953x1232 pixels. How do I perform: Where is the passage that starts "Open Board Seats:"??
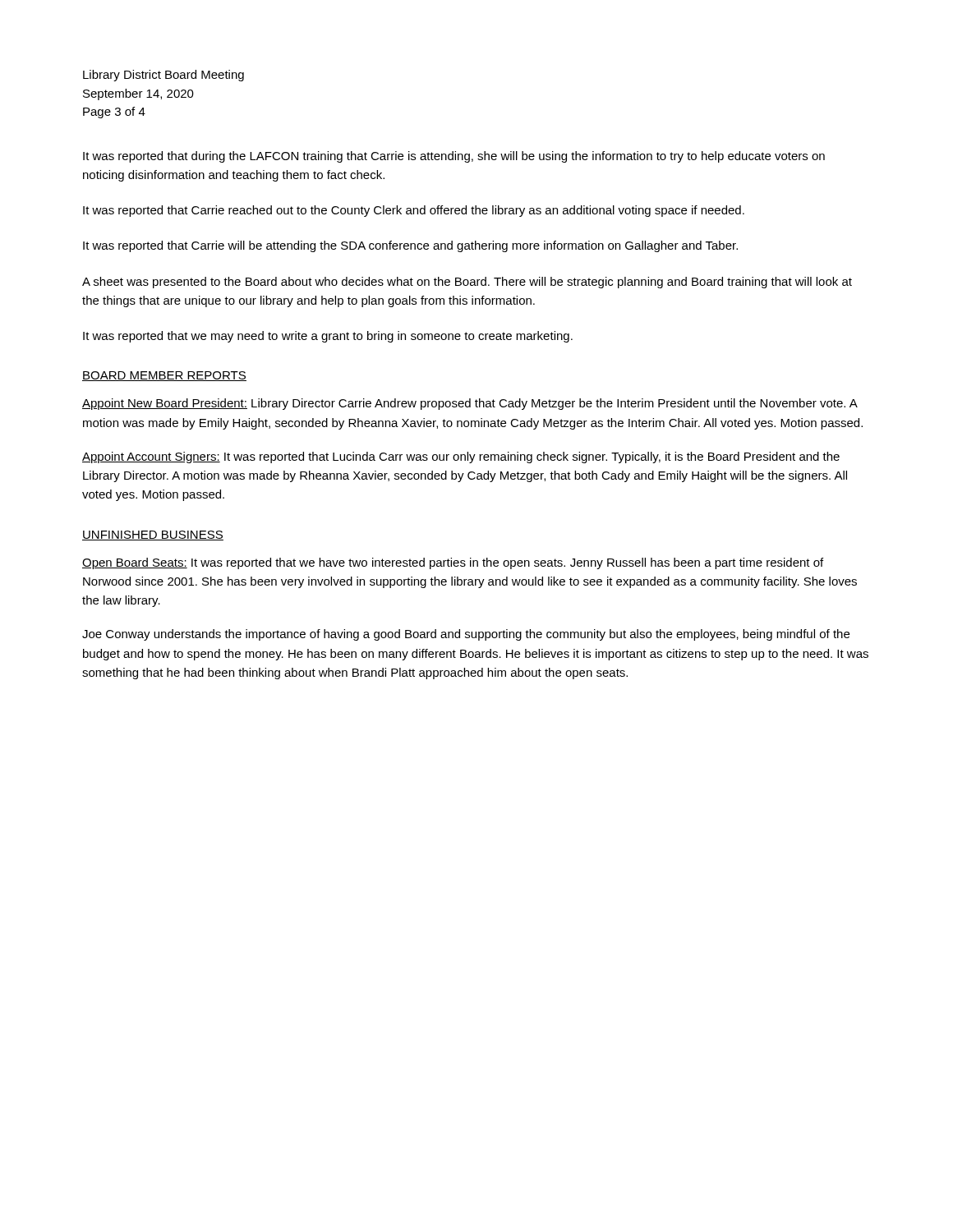point(470,581)
